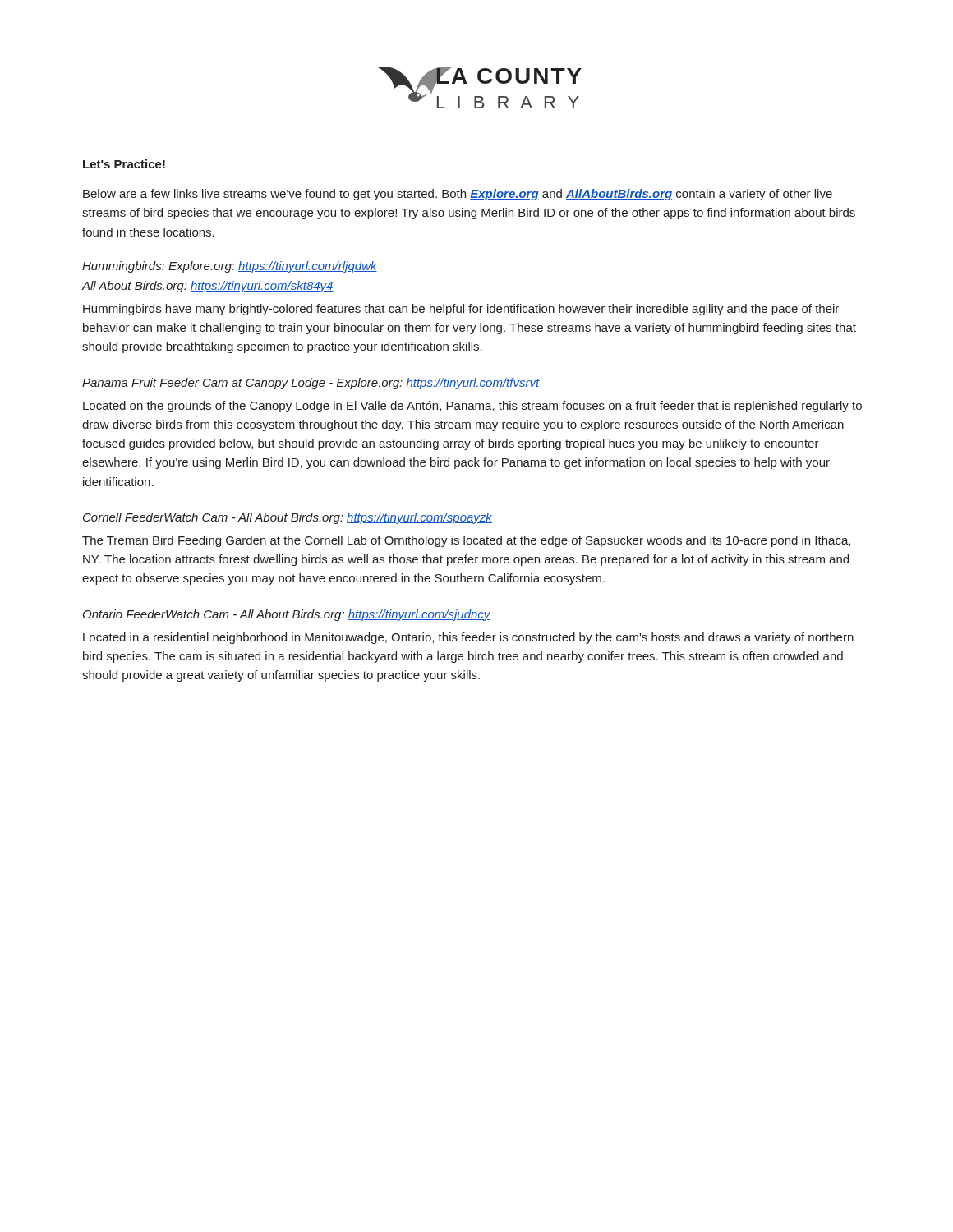Navigate to the text block starting "Hummingbirds have many brightly-colored features that can be"
Viewport: 953px width, 1232px height.
(469, 327)
